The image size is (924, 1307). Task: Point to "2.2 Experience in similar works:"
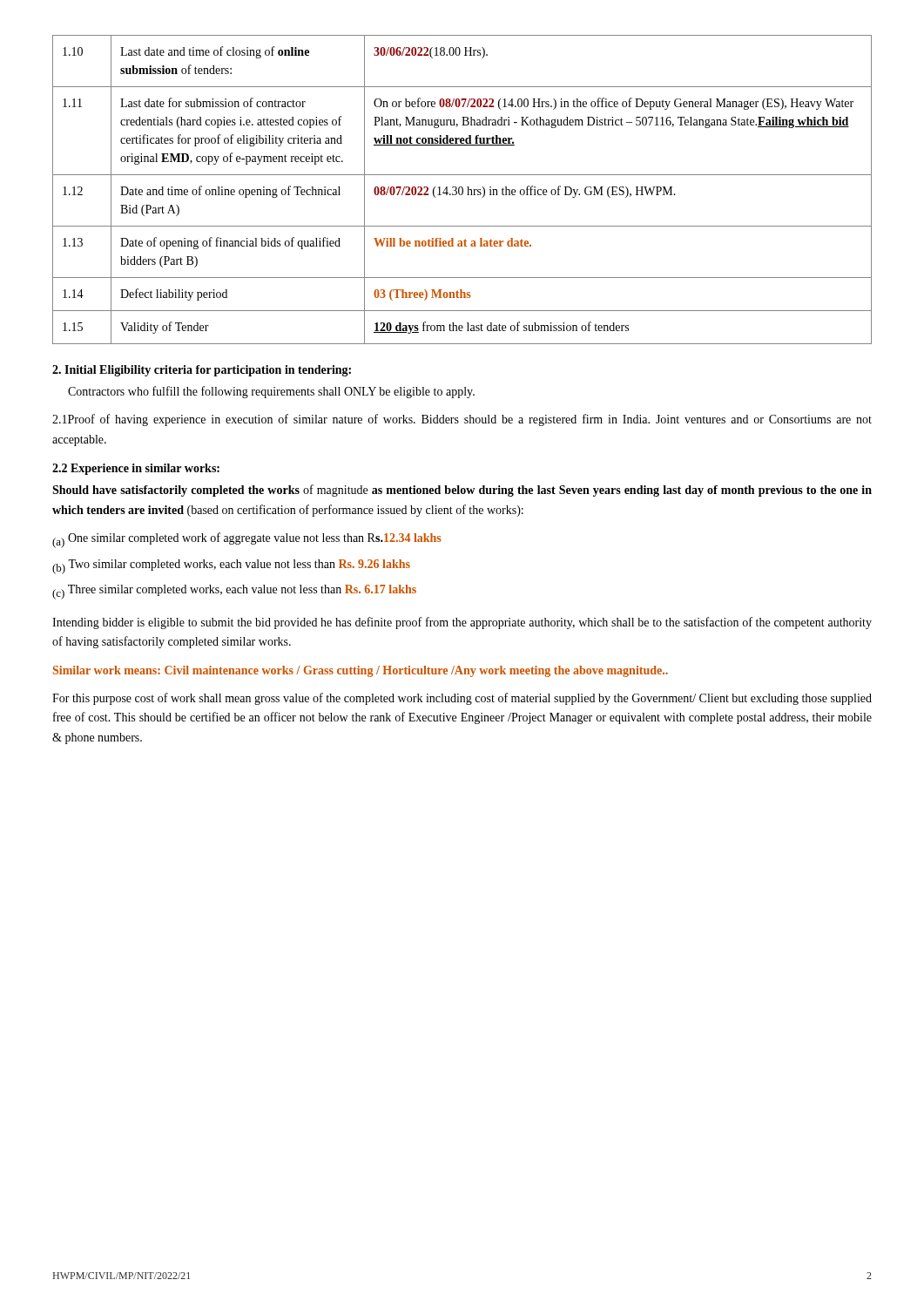click(136, 468)
